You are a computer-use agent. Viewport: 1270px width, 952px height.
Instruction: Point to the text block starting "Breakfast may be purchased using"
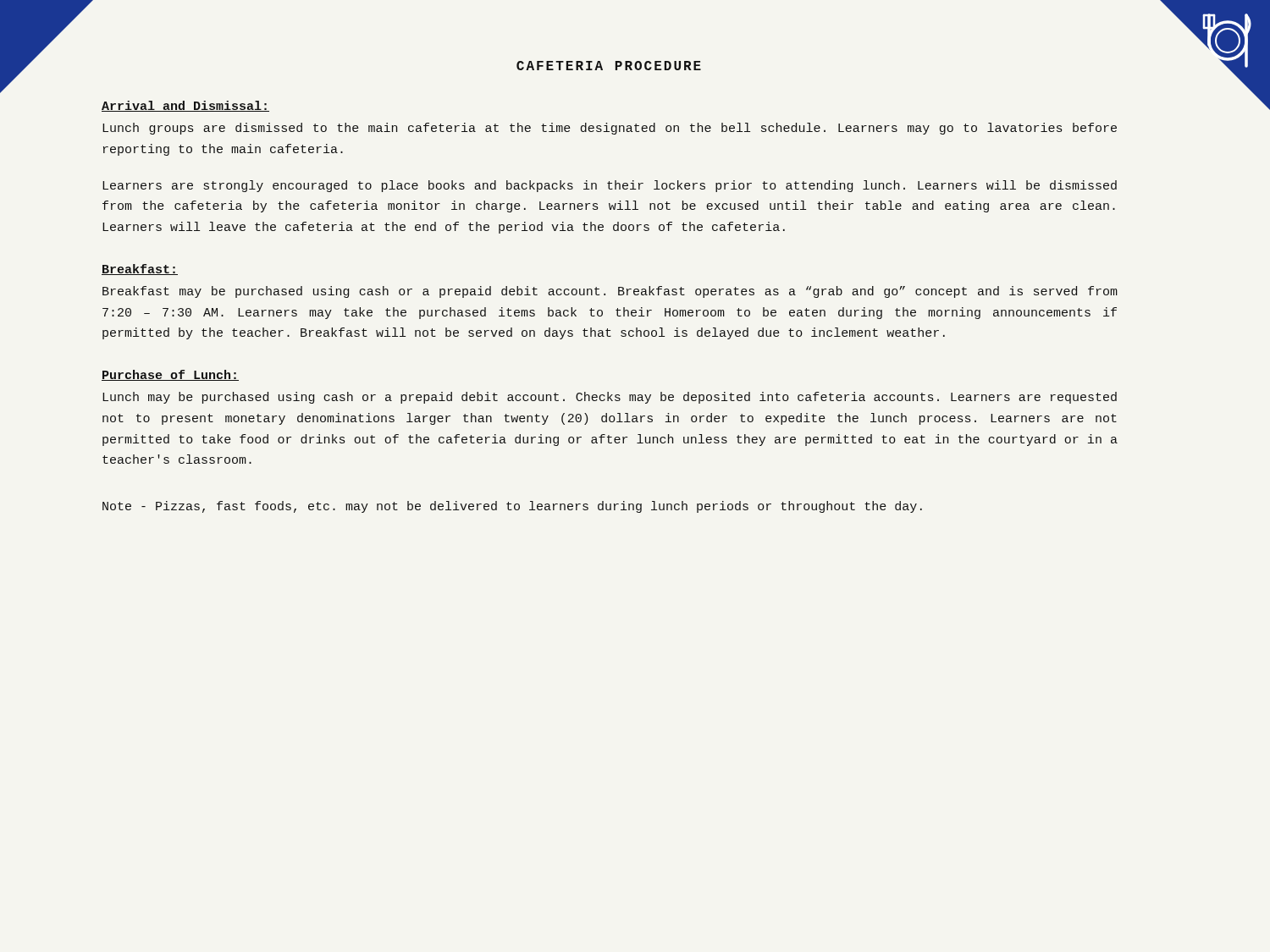tap(610, 313)
